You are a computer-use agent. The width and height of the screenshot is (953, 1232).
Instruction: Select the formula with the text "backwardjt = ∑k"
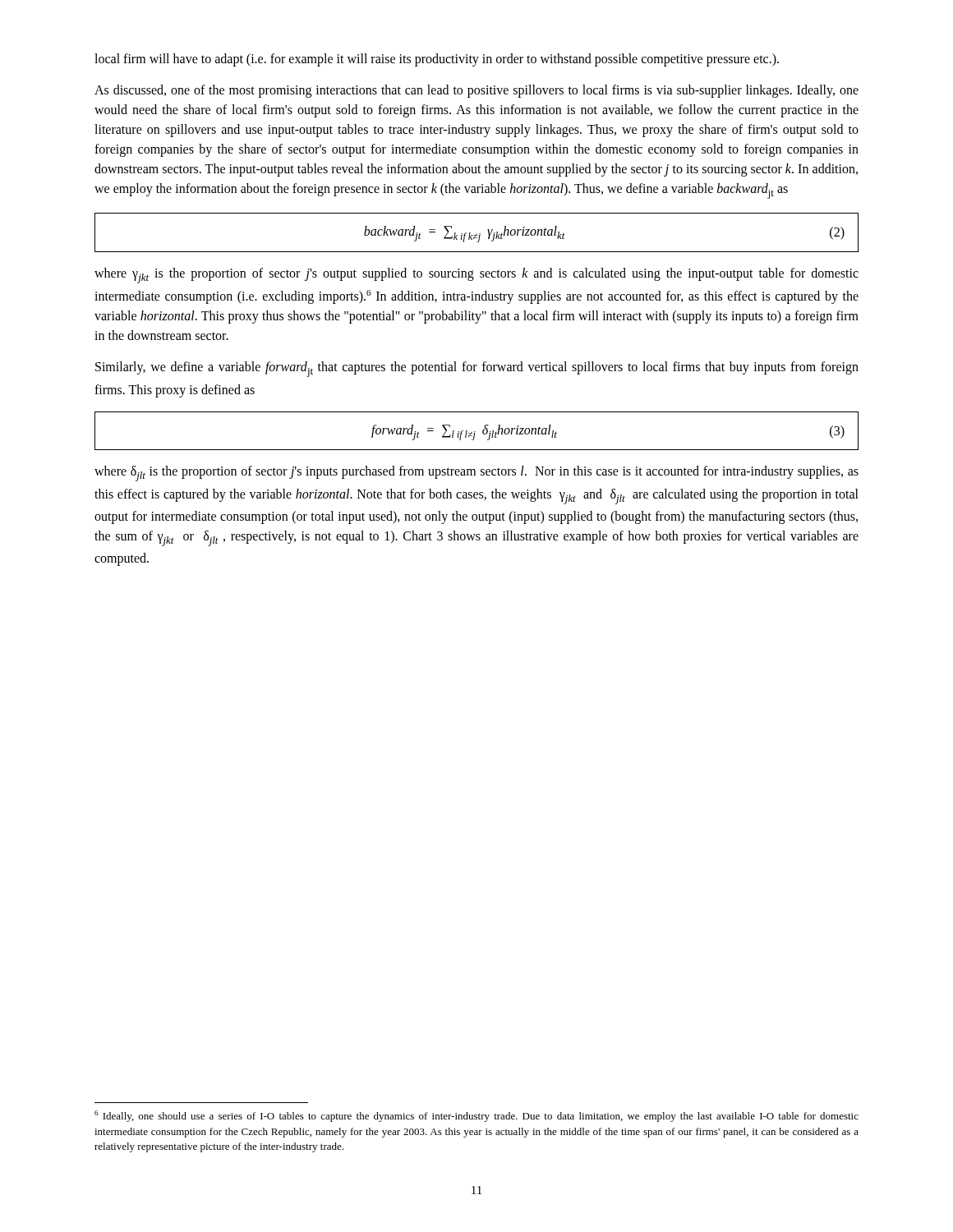tap(476, 232)
